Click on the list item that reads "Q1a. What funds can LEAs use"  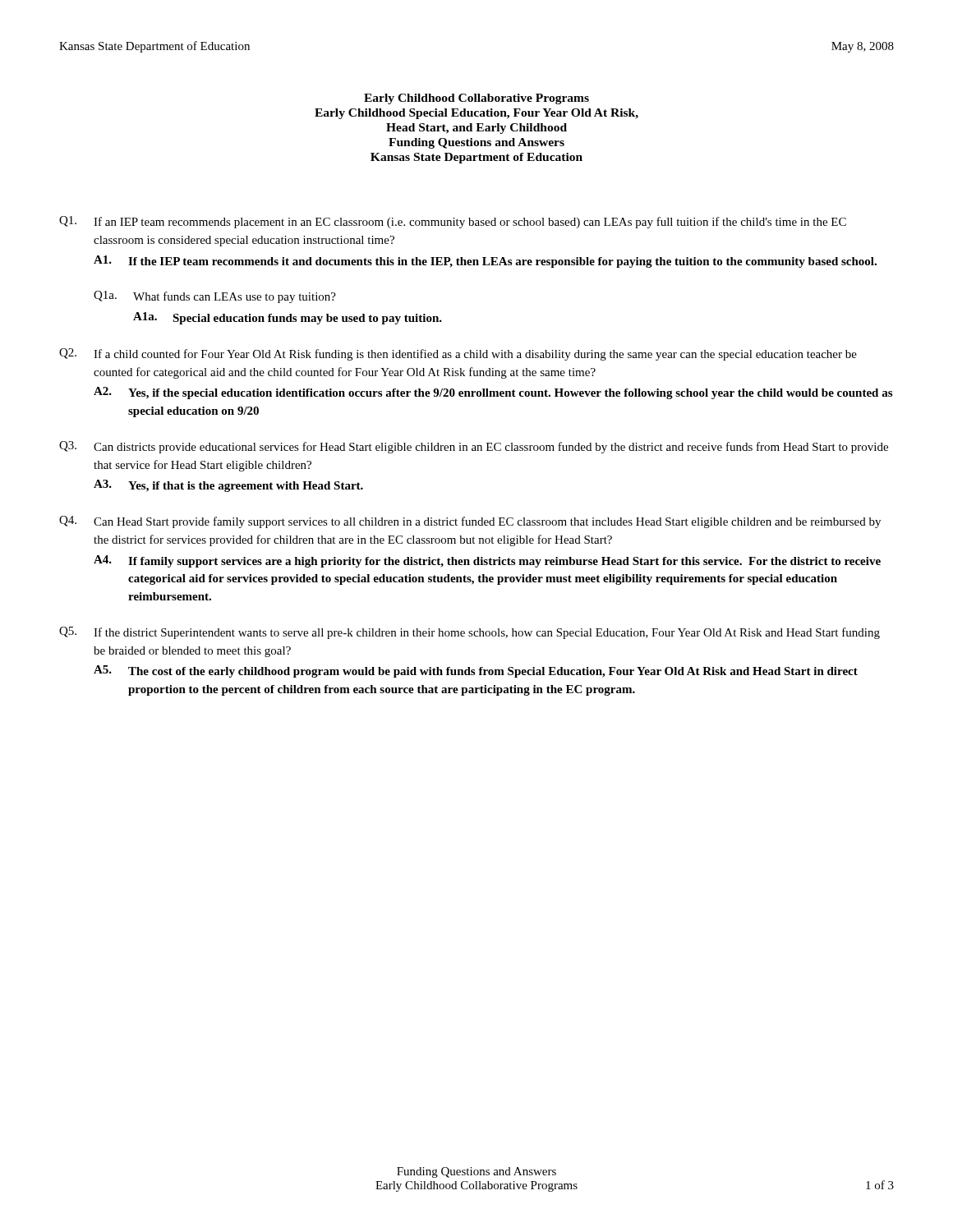215,297
